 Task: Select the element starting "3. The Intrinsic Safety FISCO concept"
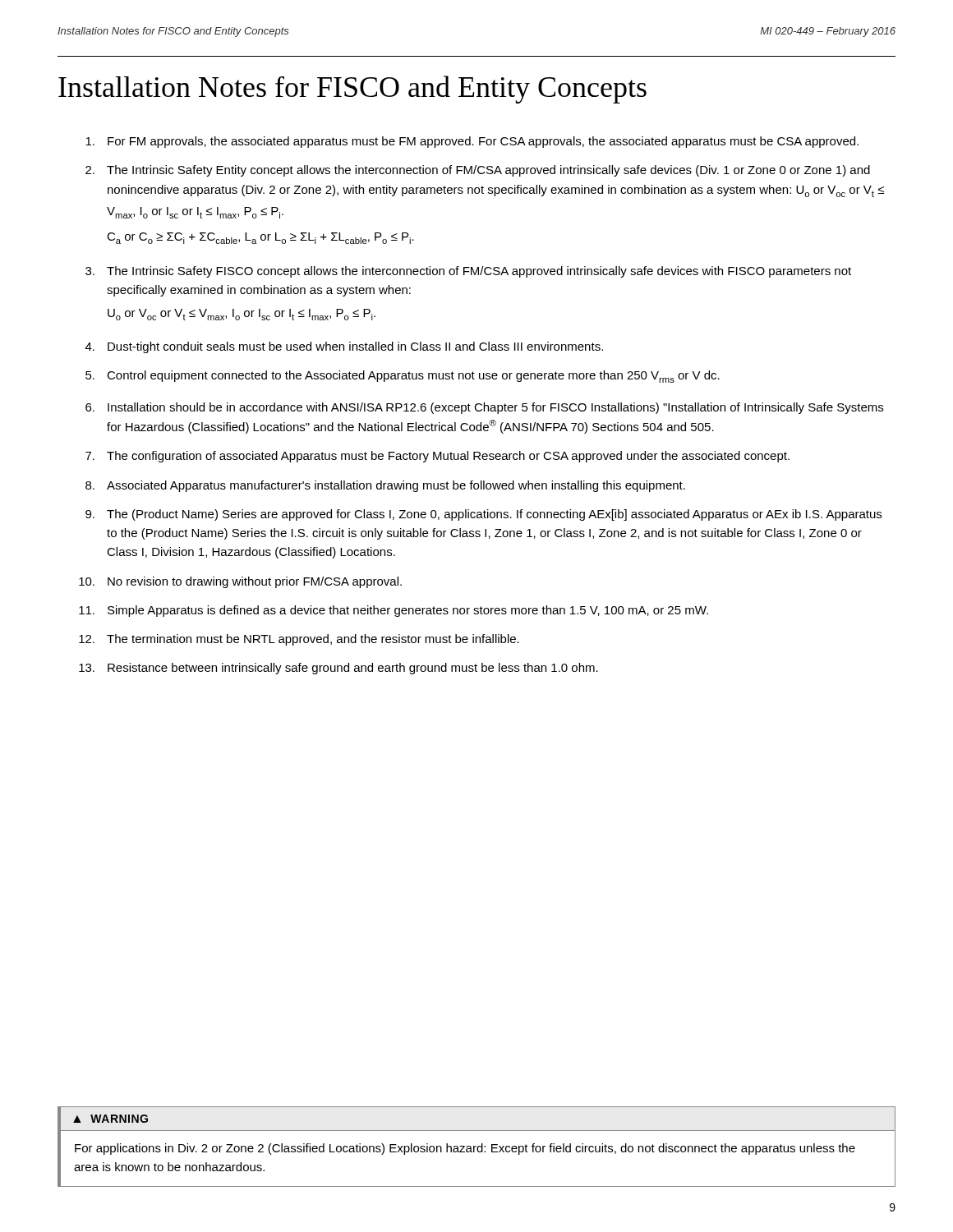coord(476,280)
